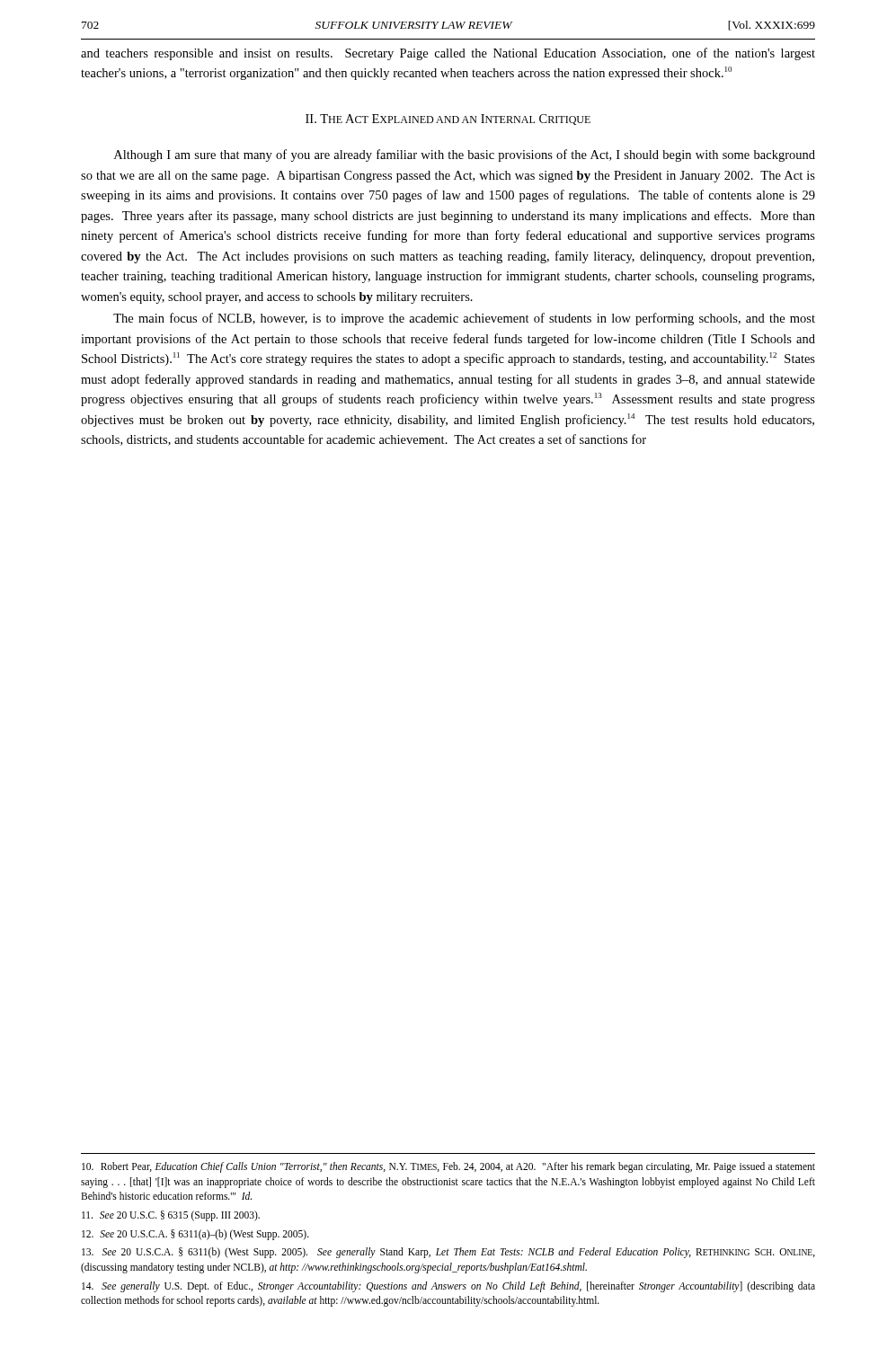
Task: Locate the footnote containing "See 20 U.S.C.A. § 6311(a)–(b) (West"
Action: (x=195, y=1234)
